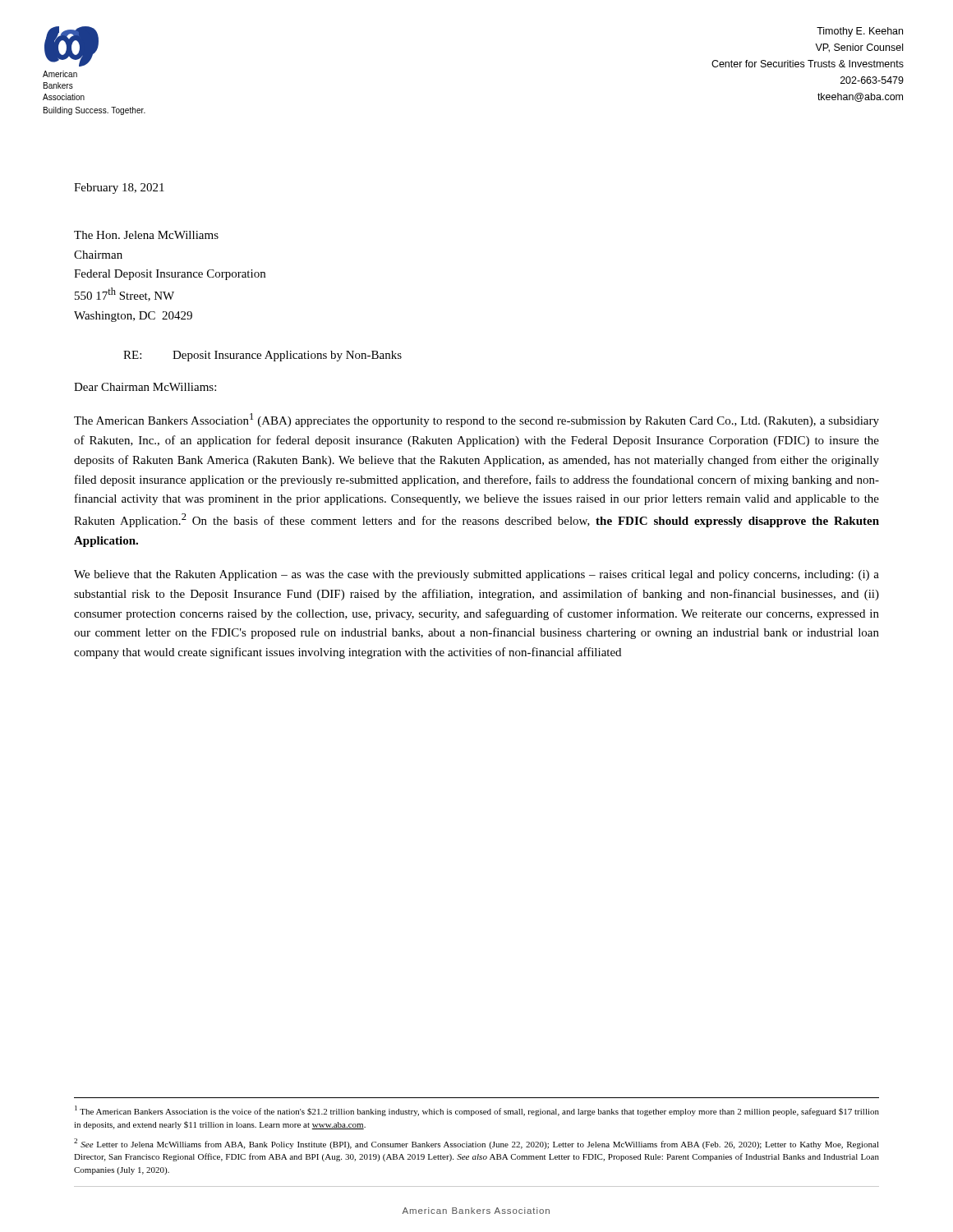The height and width of the screenshot is (1232, 953).
Task: Locate the block of text that opens with "The Hon. Jelena"
Action: click(170, 275)
